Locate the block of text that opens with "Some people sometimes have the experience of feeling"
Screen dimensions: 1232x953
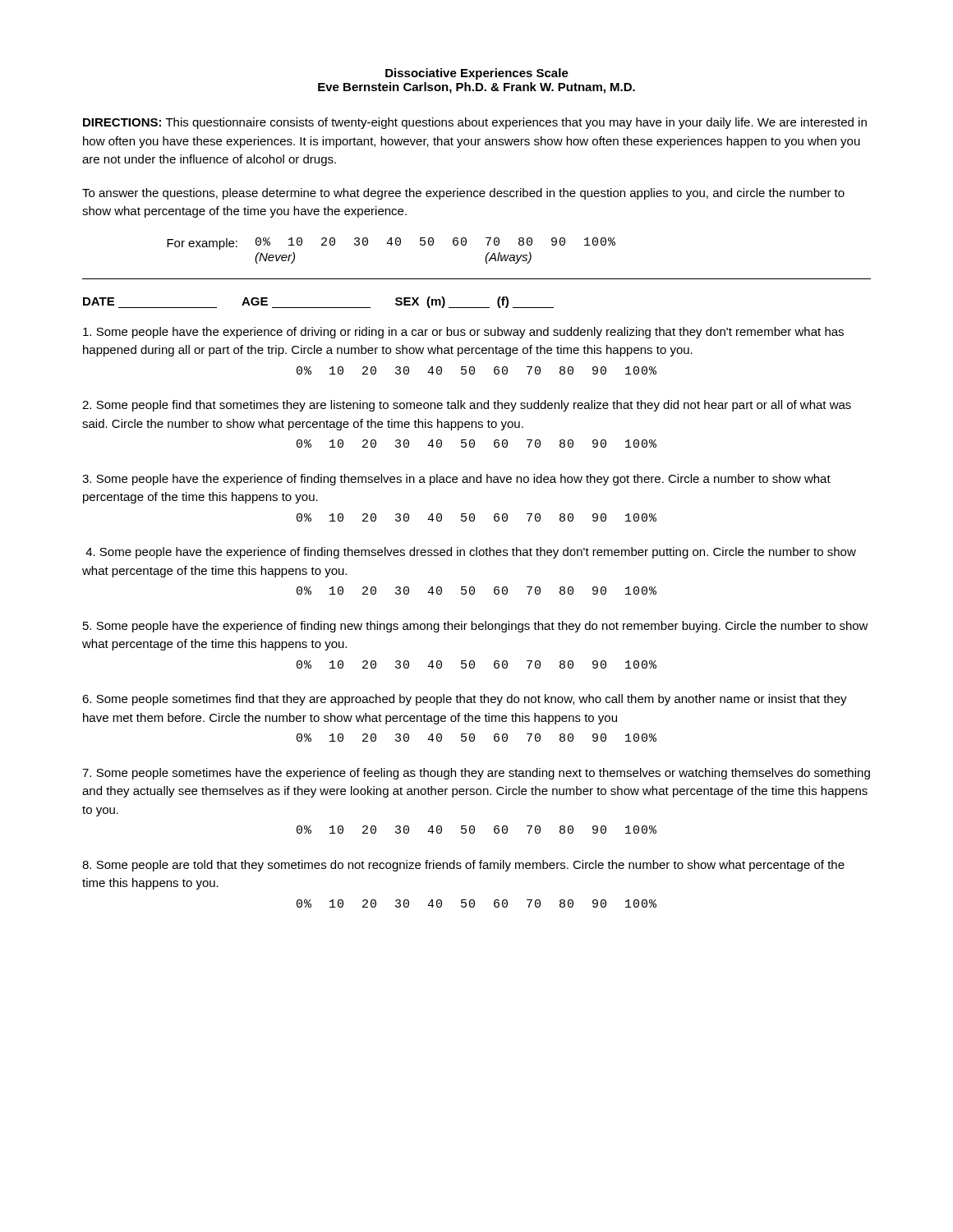pyautogui.click(x=476, y=802)
